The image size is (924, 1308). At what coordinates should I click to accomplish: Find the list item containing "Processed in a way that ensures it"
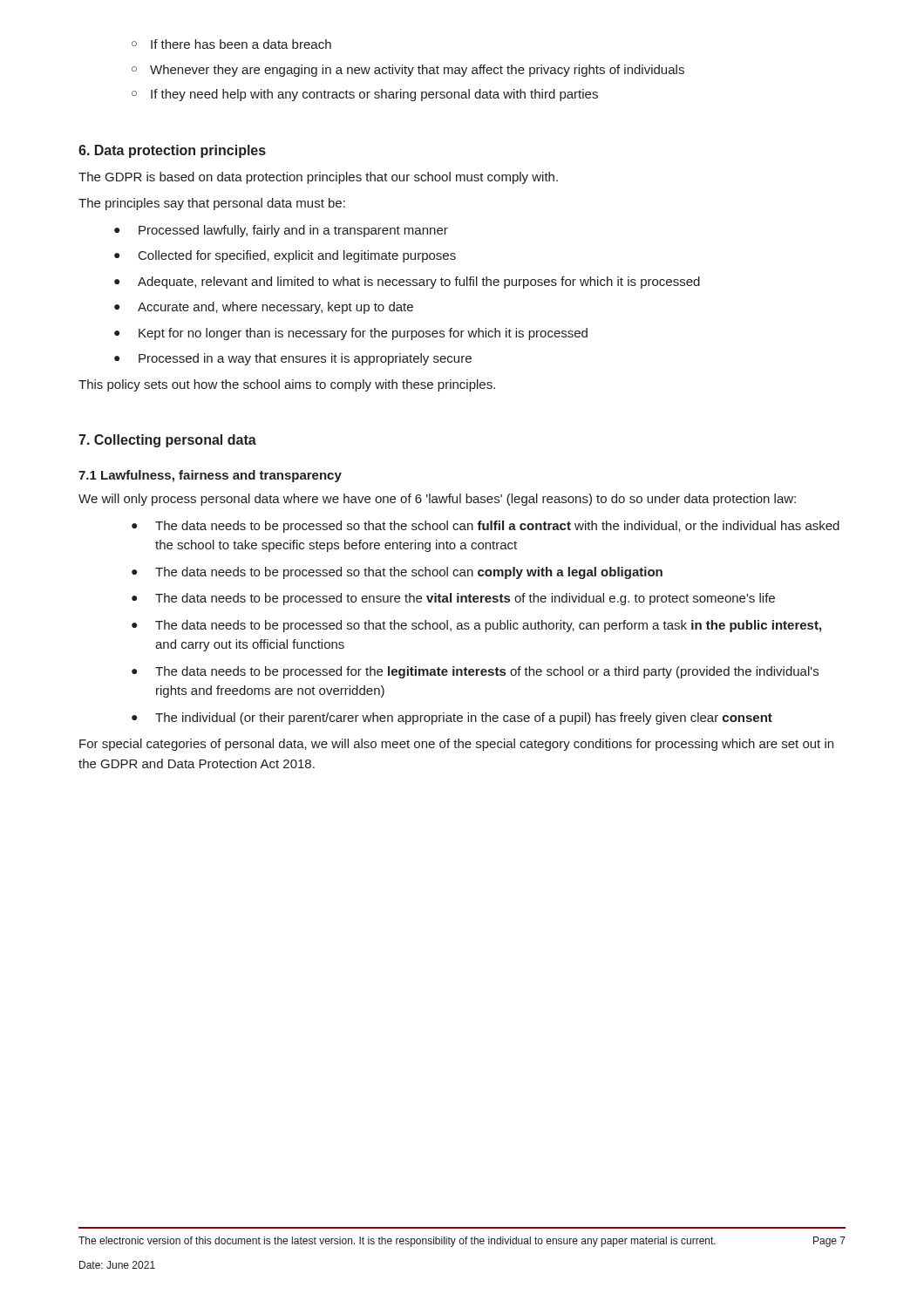coord(305,358)
